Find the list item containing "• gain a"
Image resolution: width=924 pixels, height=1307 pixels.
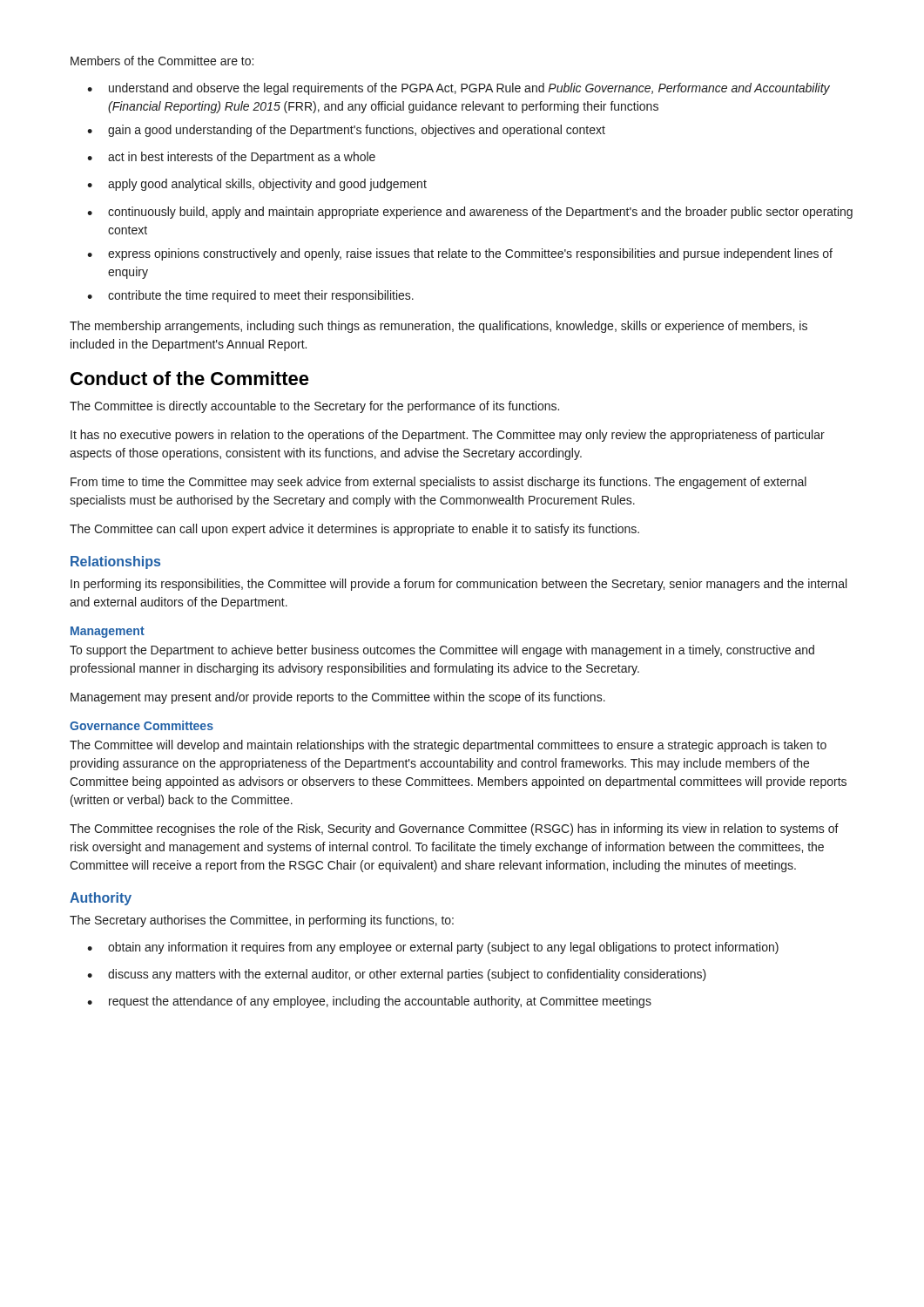[x=346, y=132]
